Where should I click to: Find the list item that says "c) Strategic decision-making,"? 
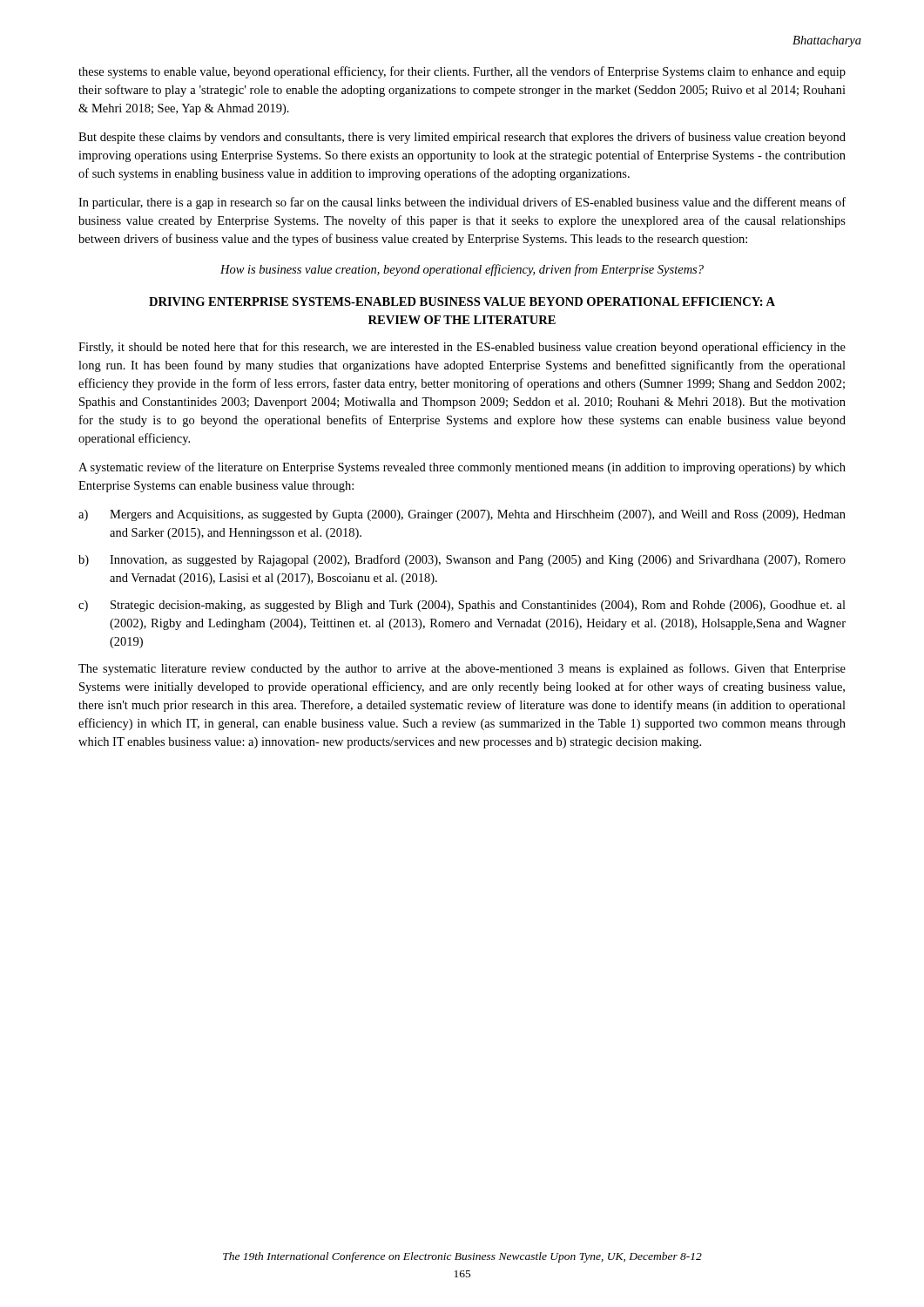[x=462, y=624]
